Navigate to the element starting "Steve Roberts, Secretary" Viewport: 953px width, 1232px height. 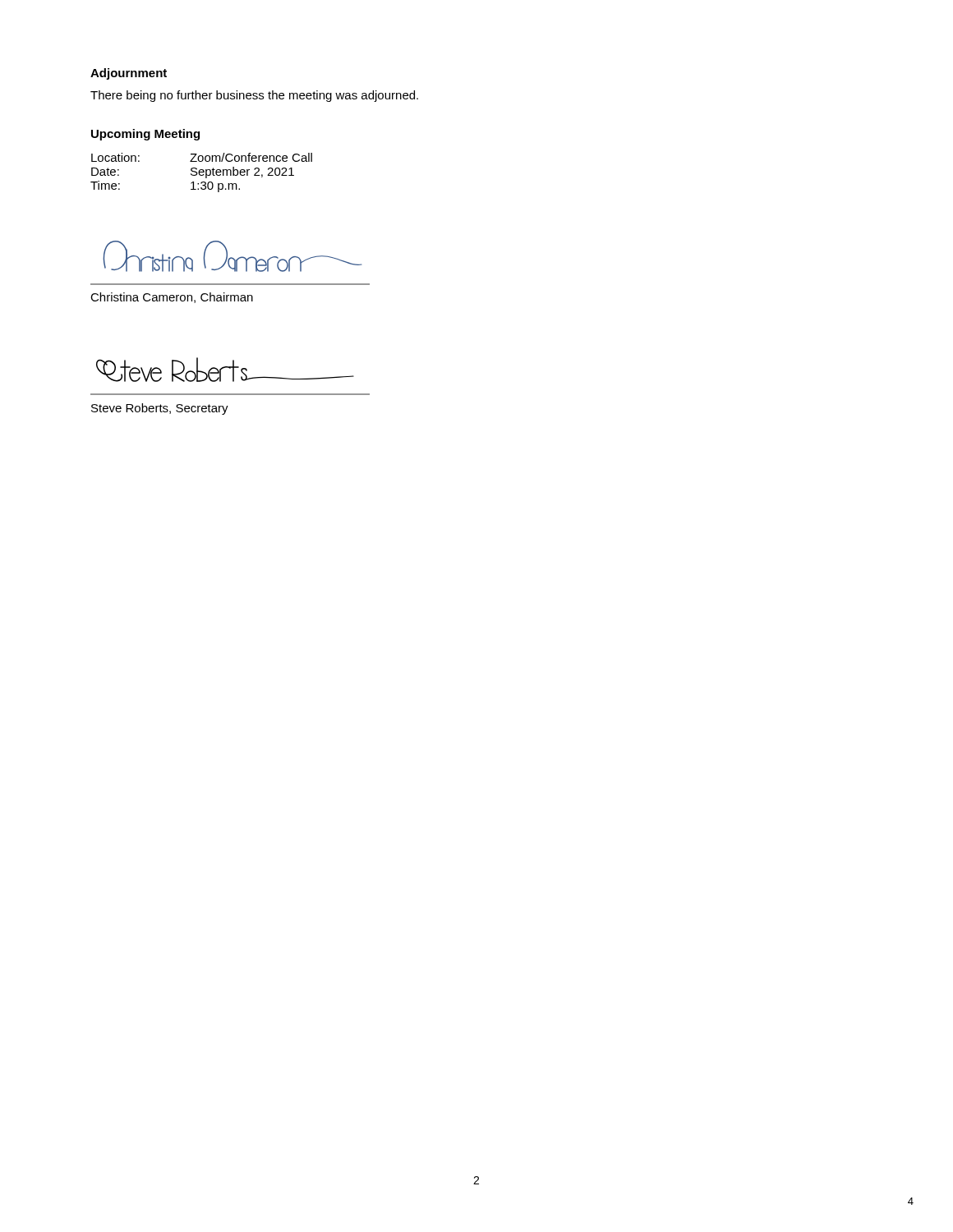[159, 408]
